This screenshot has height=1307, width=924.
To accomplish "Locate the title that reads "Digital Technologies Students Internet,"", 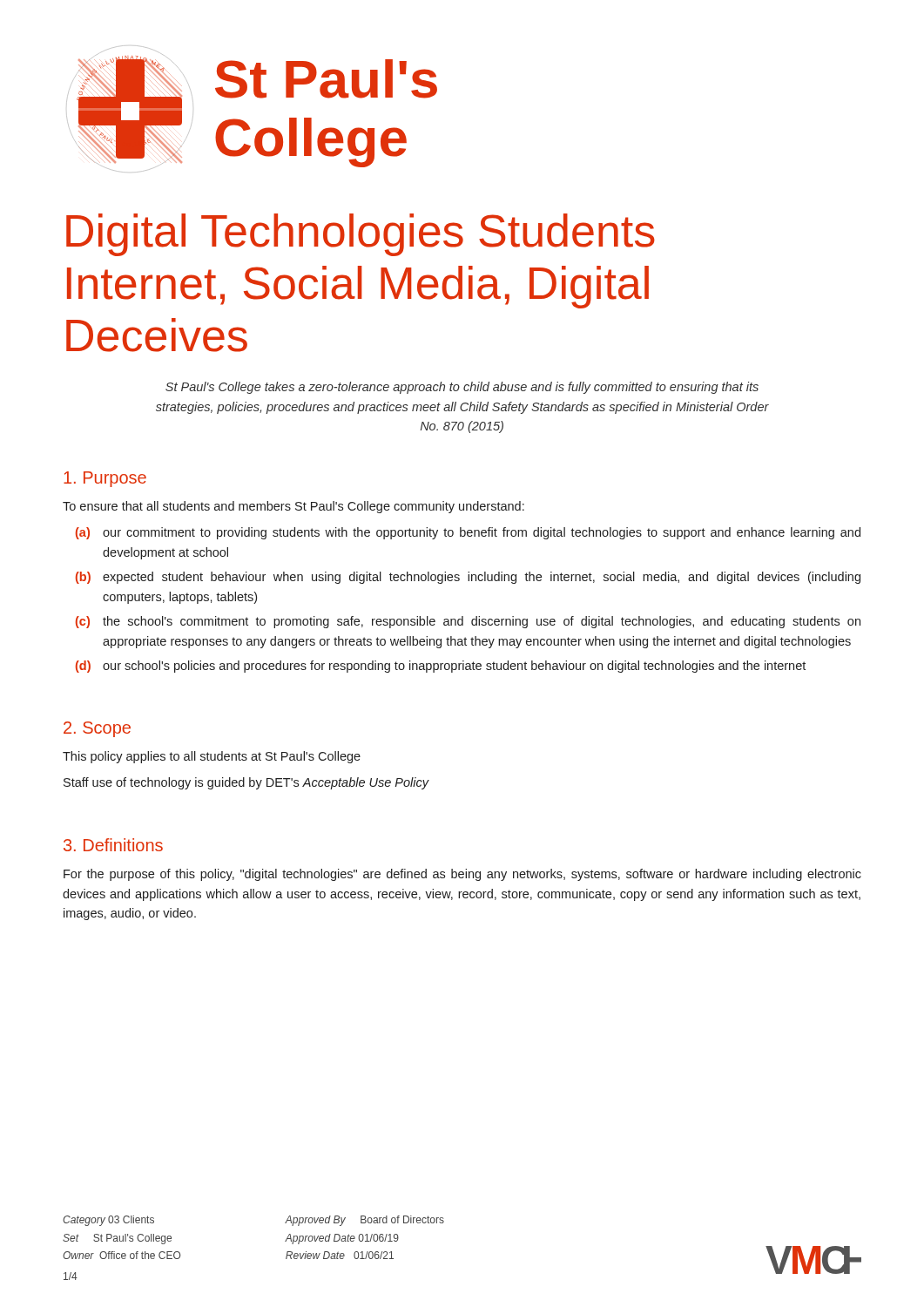I will (x=359, y=283).
